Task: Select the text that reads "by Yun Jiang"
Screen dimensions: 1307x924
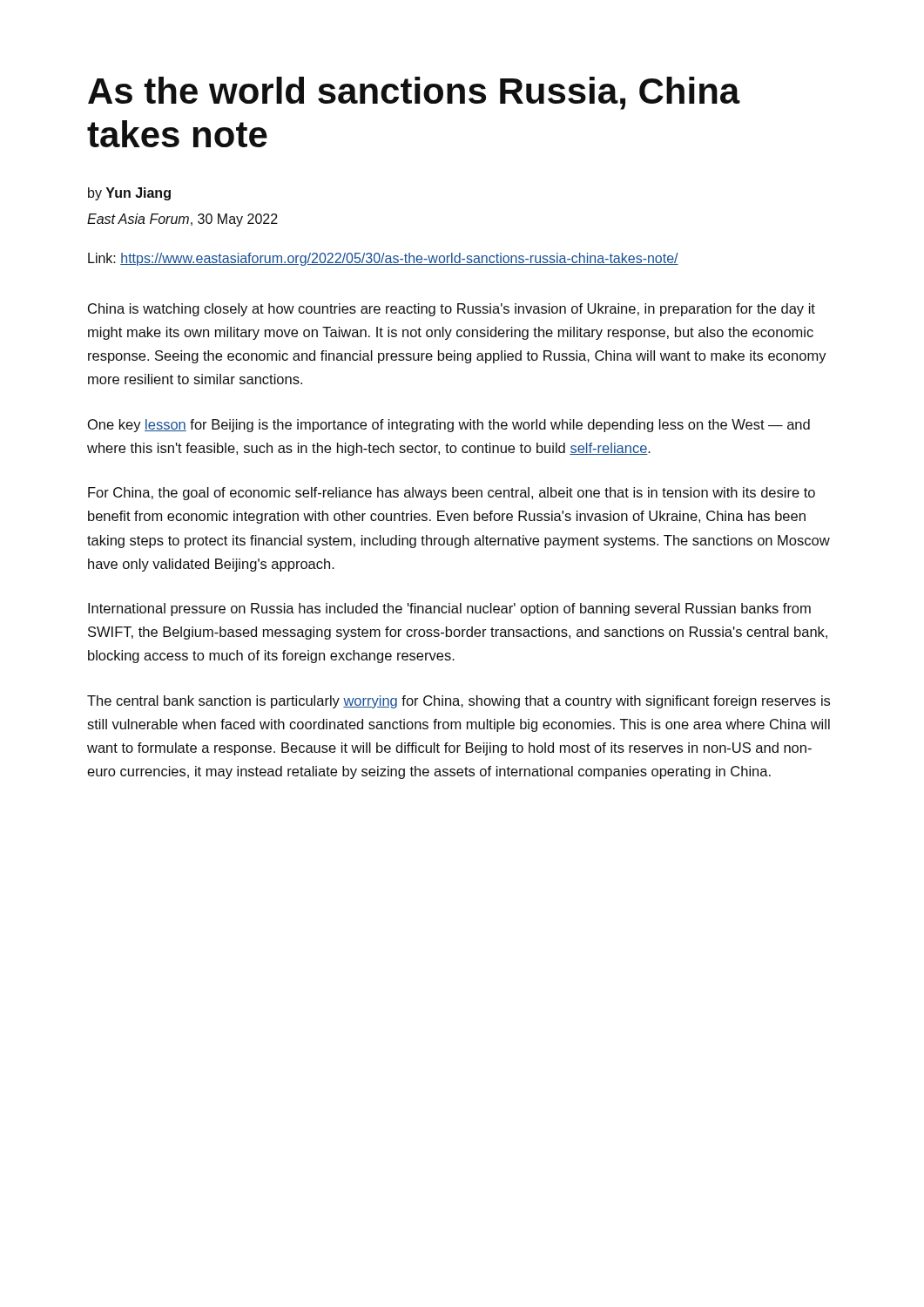Action: 129,193
